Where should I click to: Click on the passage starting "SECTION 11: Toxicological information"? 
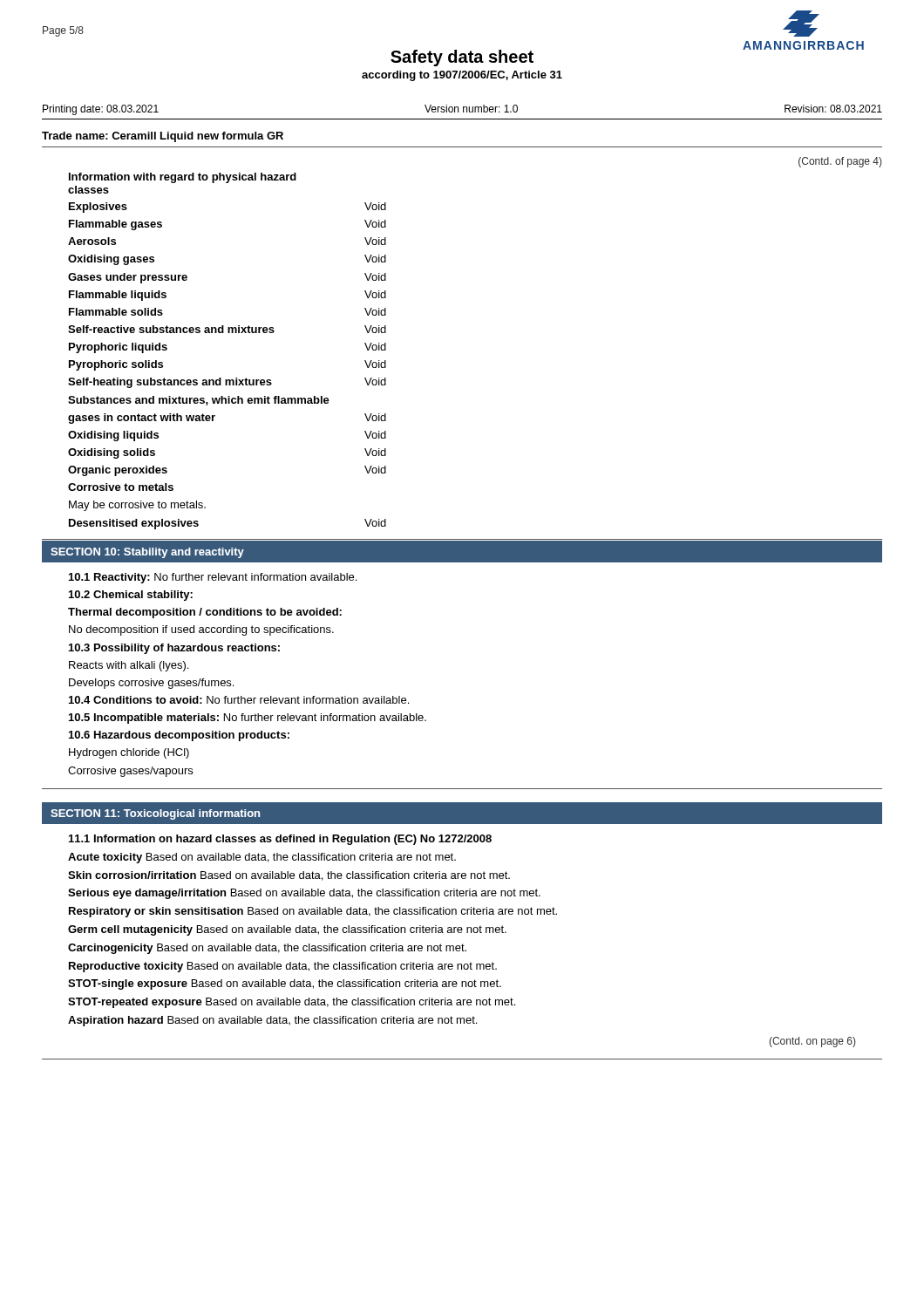156,813
